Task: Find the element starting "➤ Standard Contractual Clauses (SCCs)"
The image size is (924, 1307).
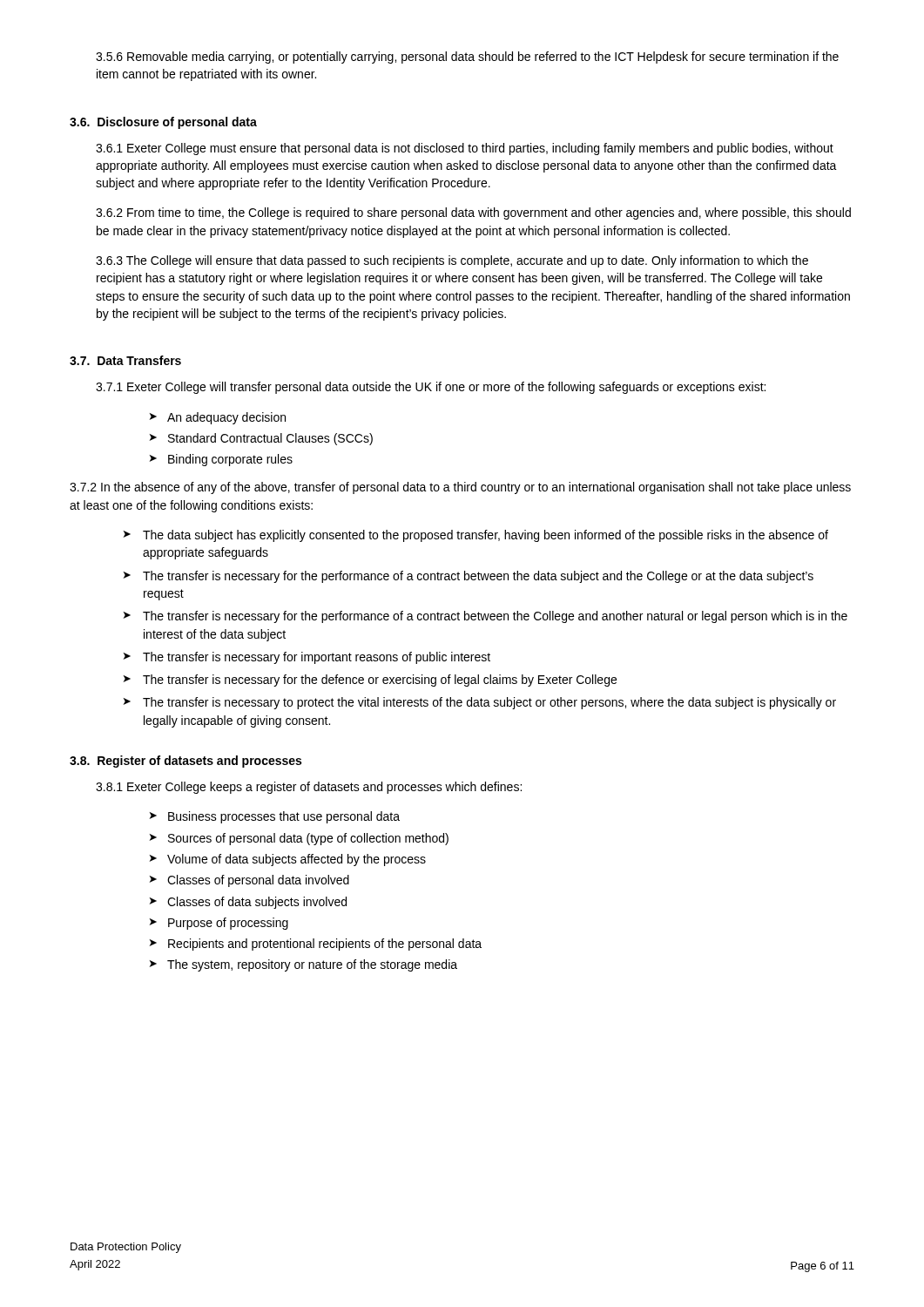Action: tap(261, 439)
